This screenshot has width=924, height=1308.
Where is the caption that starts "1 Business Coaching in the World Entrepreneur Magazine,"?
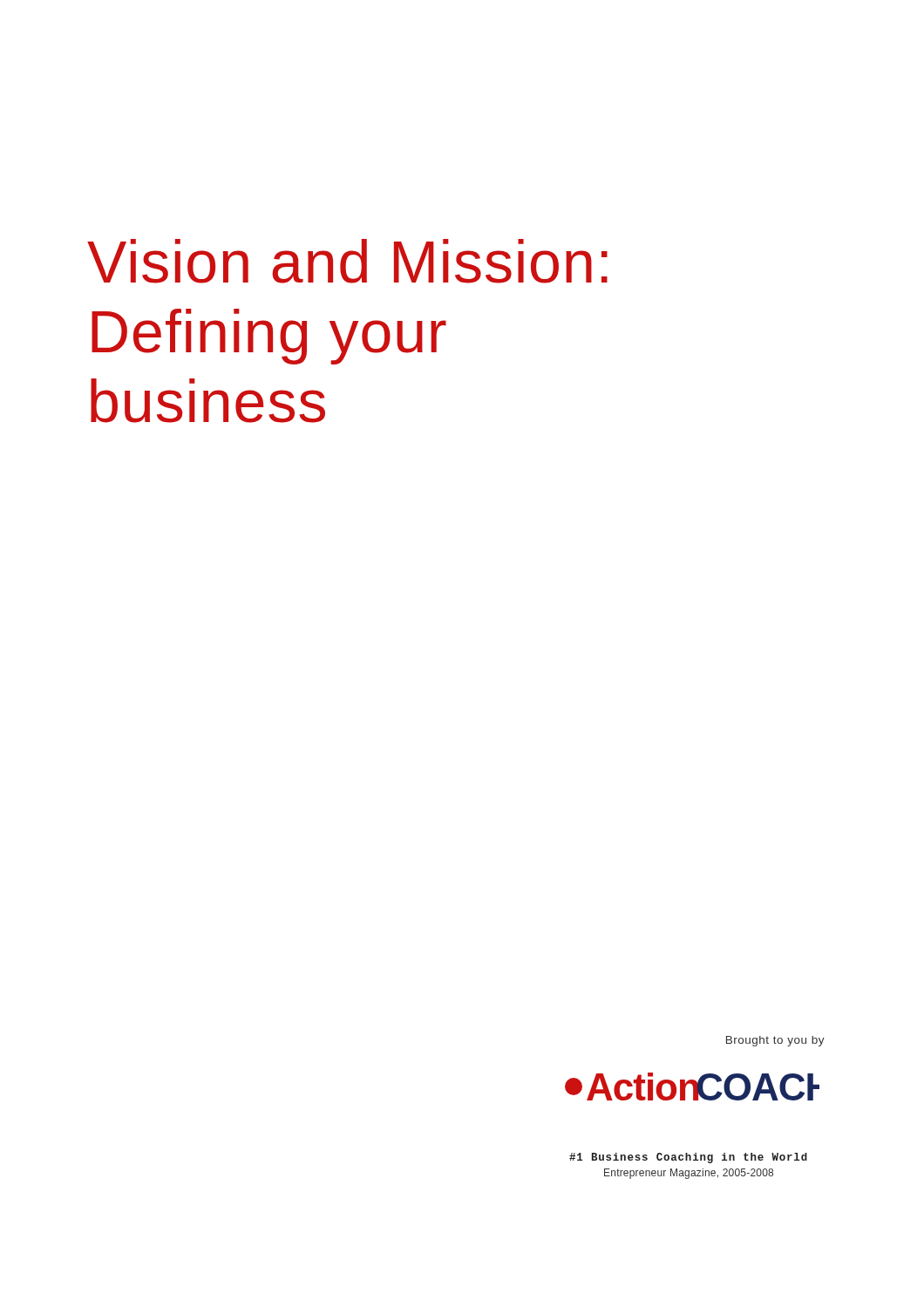(689, 1165)
